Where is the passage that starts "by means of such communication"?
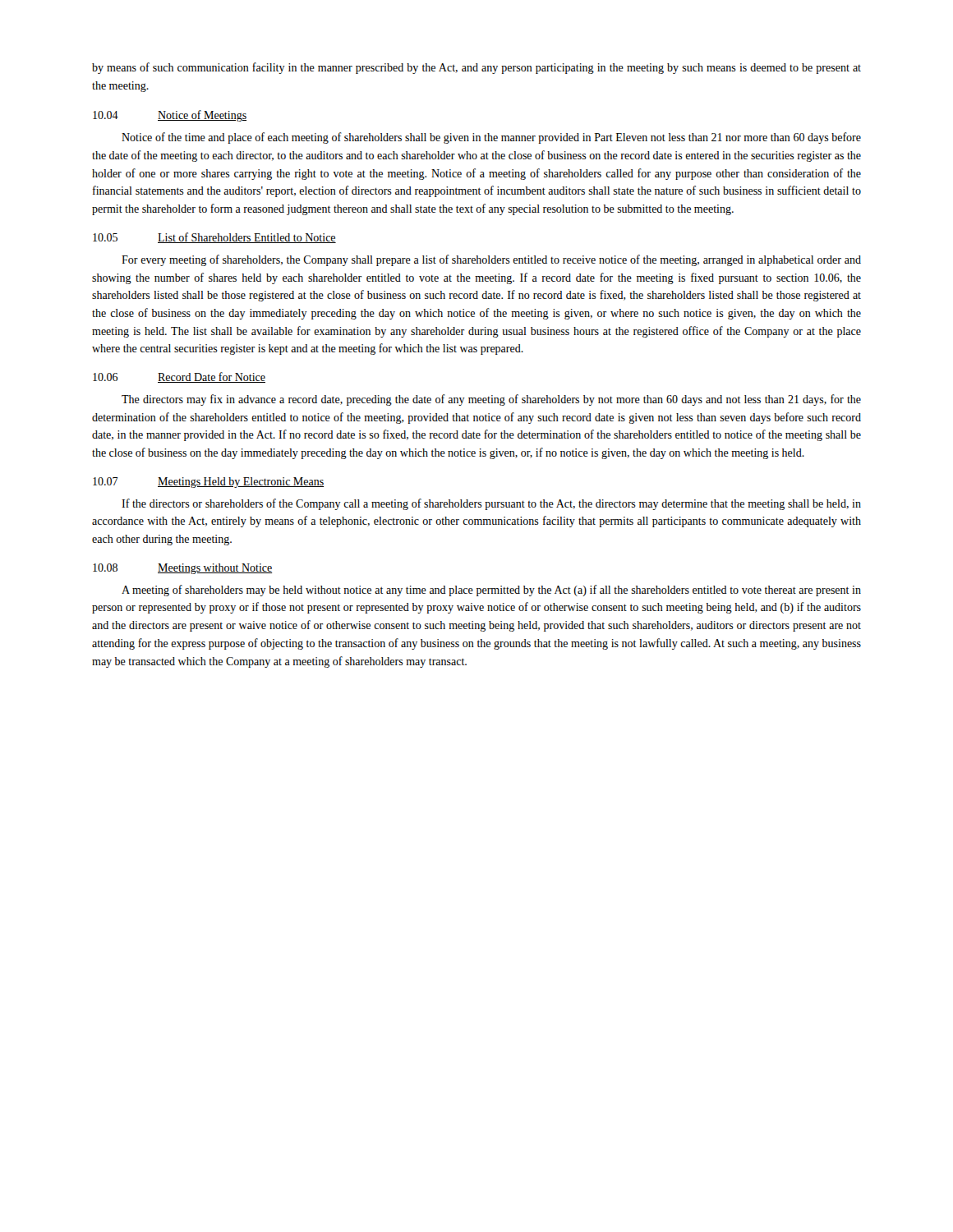Image resolution: width=953 pixels, height=1232 pixels. point(476,77)
